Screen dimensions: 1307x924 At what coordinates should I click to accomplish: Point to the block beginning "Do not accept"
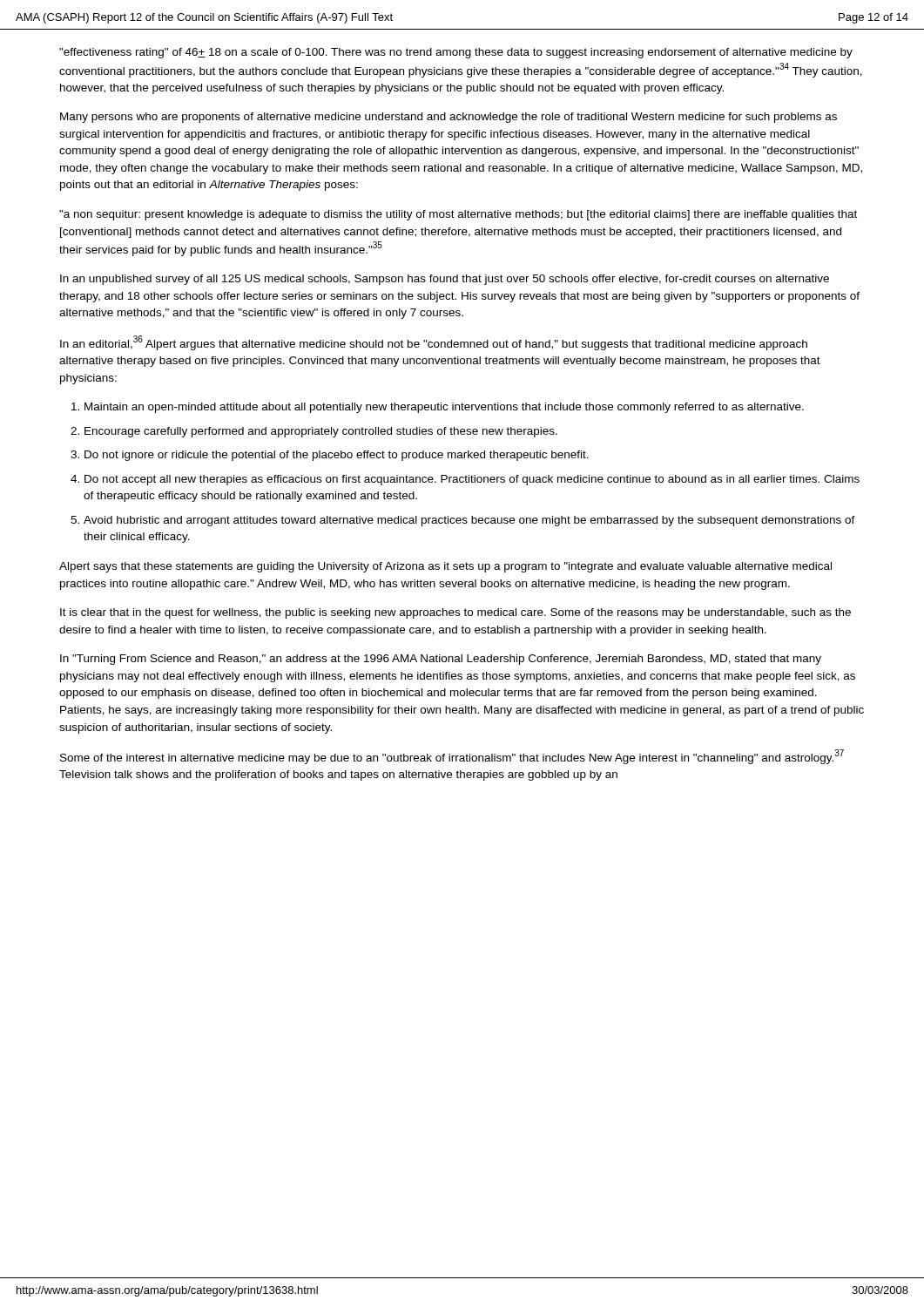[x=472, y=487]
